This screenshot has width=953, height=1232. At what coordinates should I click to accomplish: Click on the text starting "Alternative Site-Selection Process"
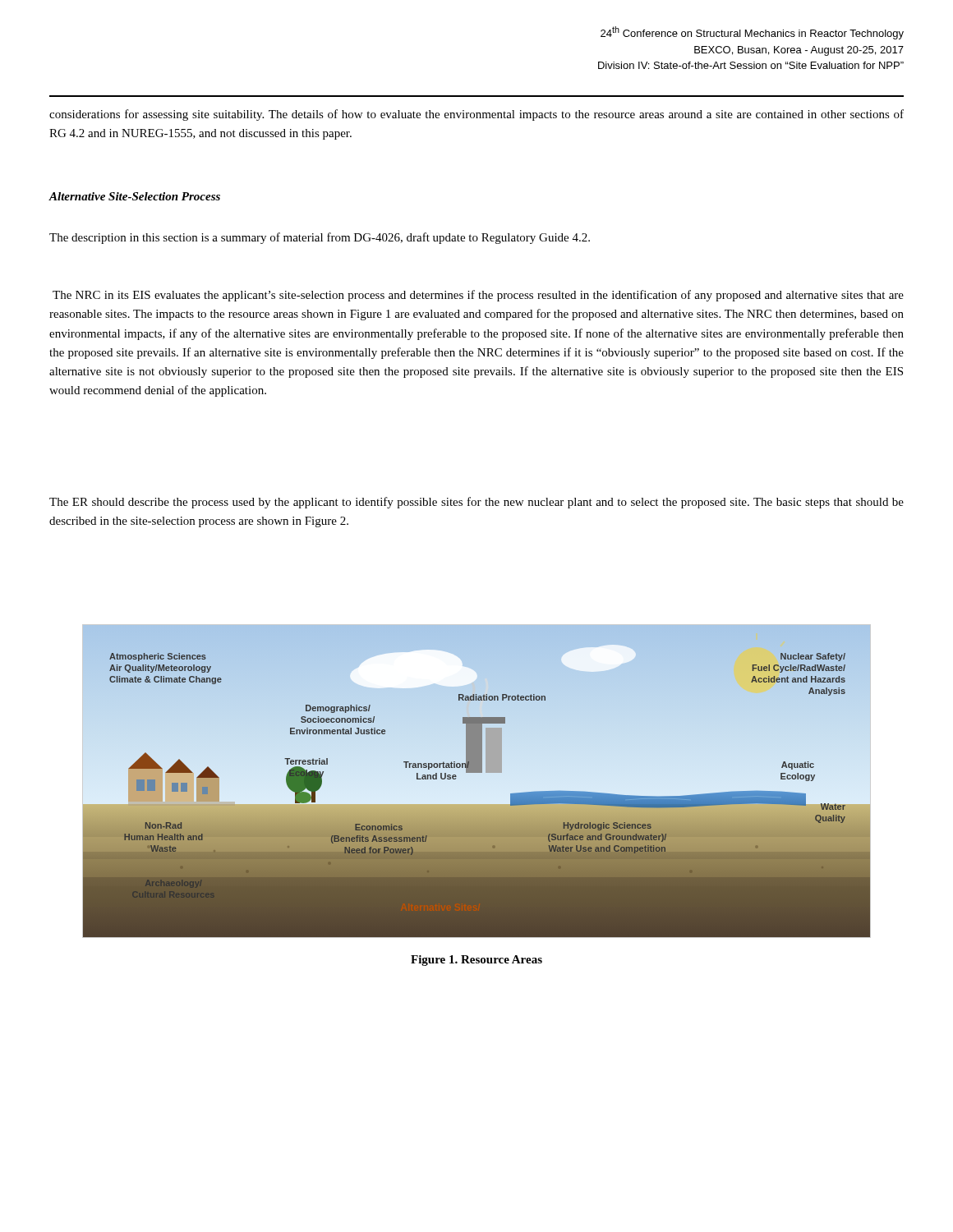[135, 196]
